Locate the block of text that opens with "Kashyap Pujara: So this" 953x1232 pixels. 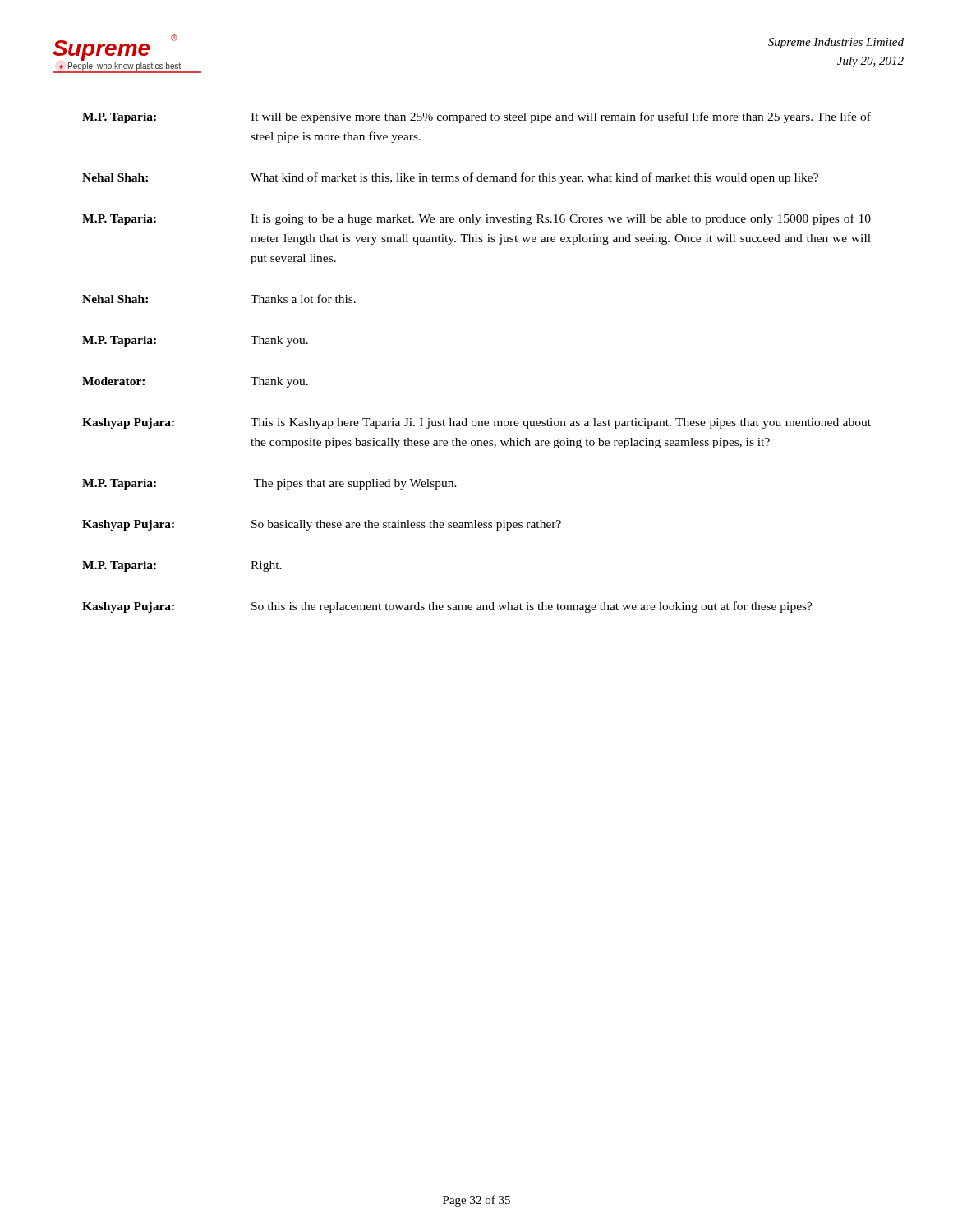(476, 606)
